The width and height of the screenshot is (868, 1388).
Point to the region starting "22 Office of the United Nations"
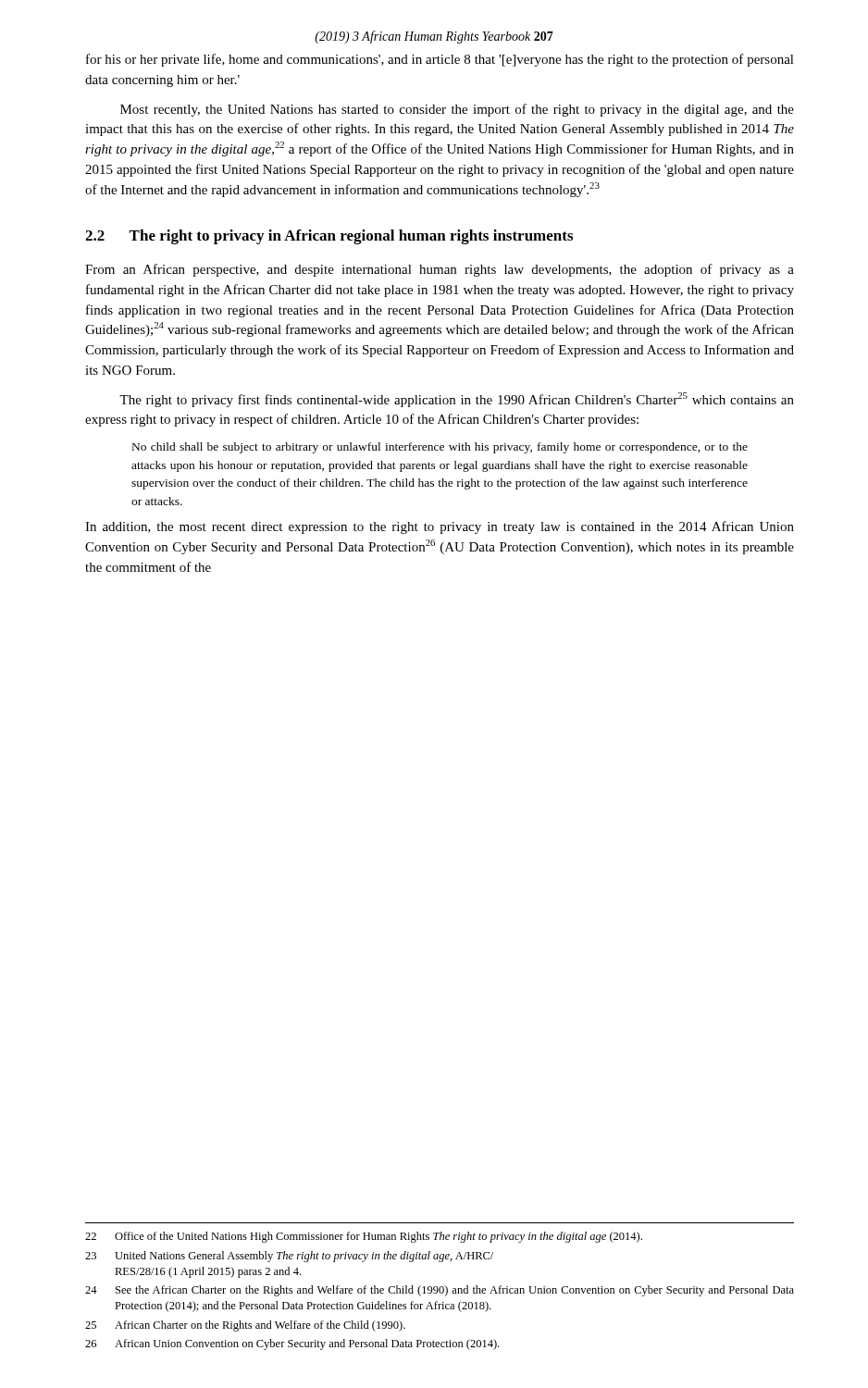click(x=440, y=1237)
